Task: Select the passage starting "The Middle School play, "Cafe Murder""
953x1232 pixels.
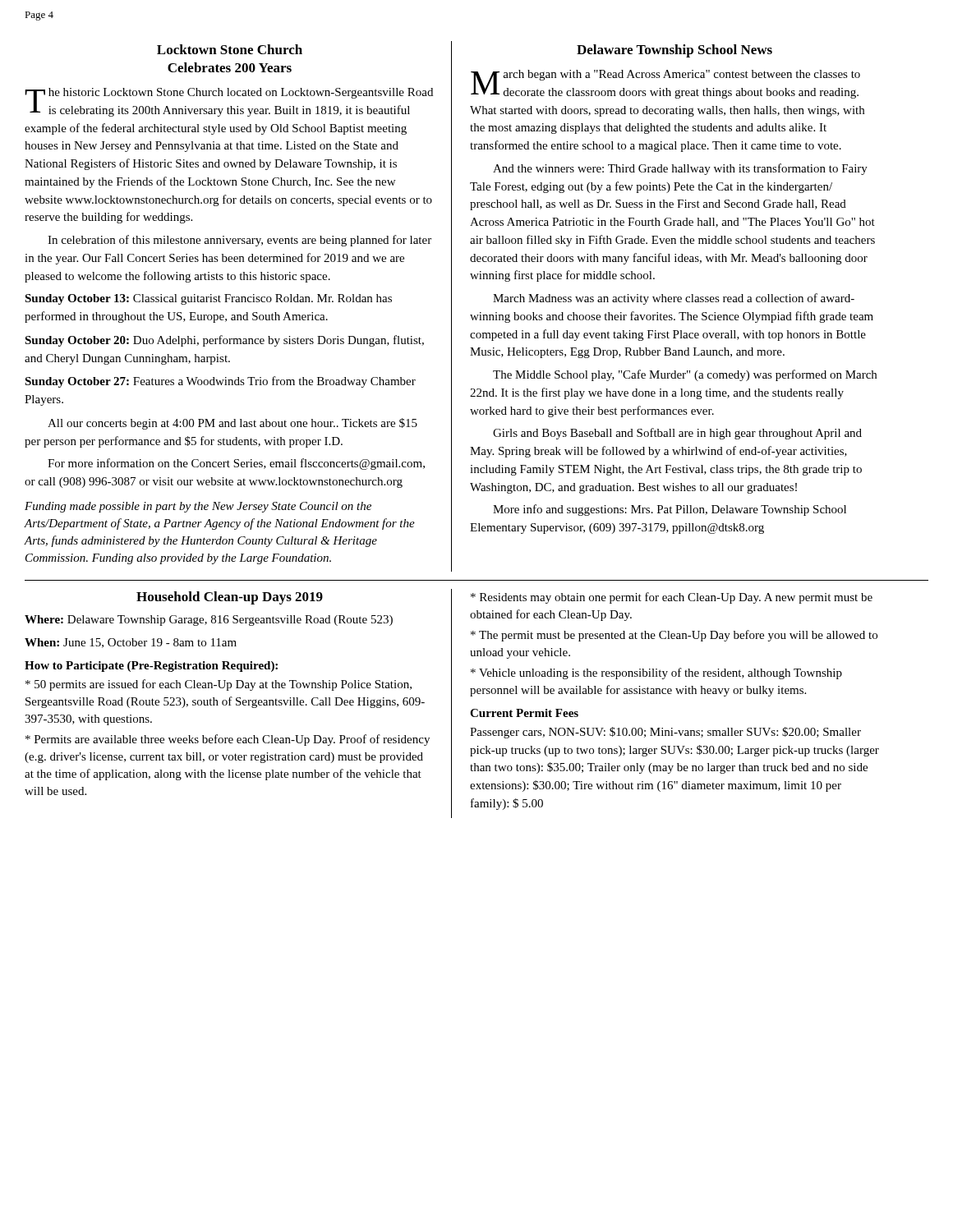Action: click(674, 393)
